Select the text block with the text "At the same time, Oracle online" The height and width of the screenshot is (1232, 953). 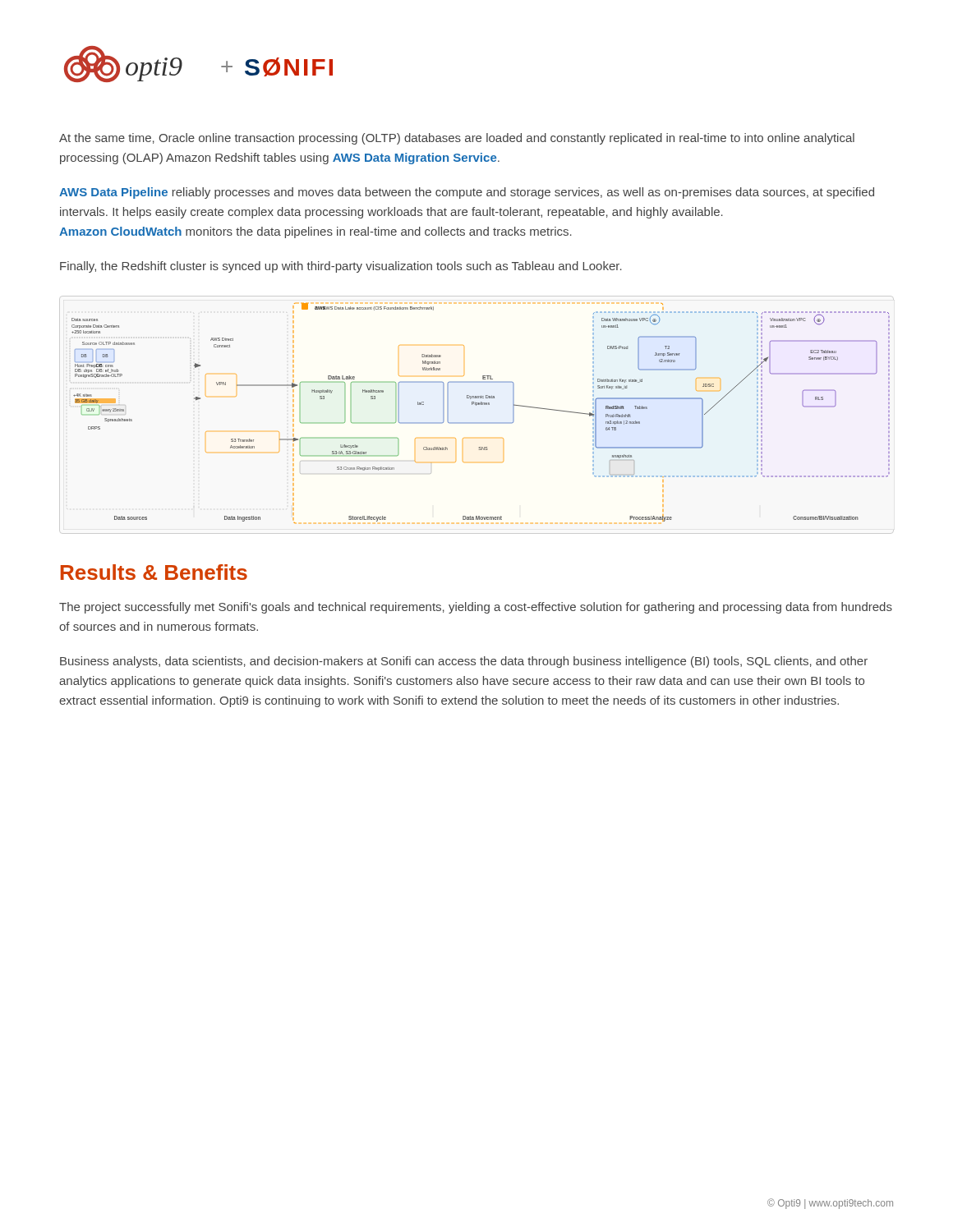point(457,147)
